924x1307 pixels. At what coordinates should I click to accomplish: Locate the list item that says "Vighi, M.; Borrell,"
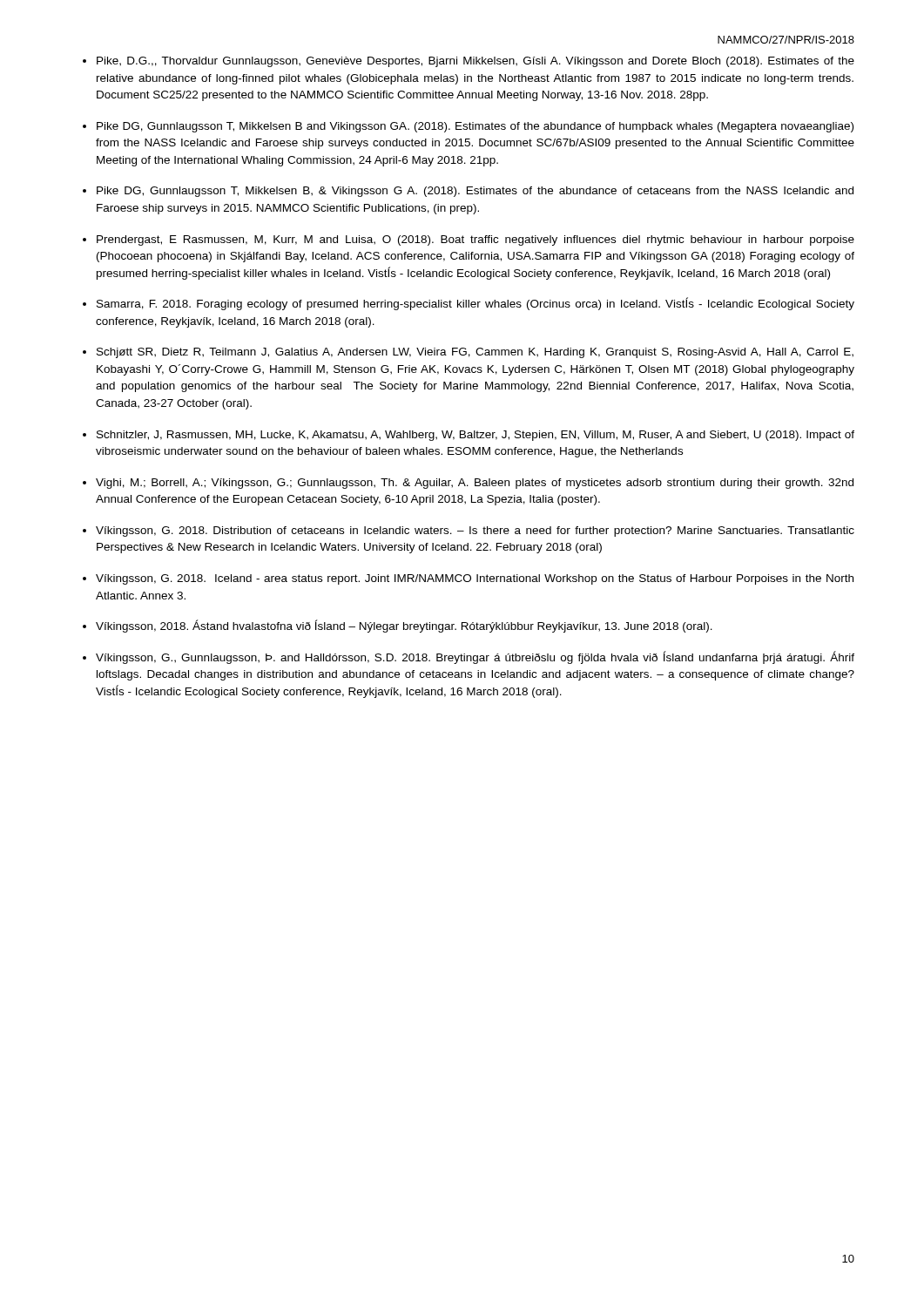tap(475, 491)
